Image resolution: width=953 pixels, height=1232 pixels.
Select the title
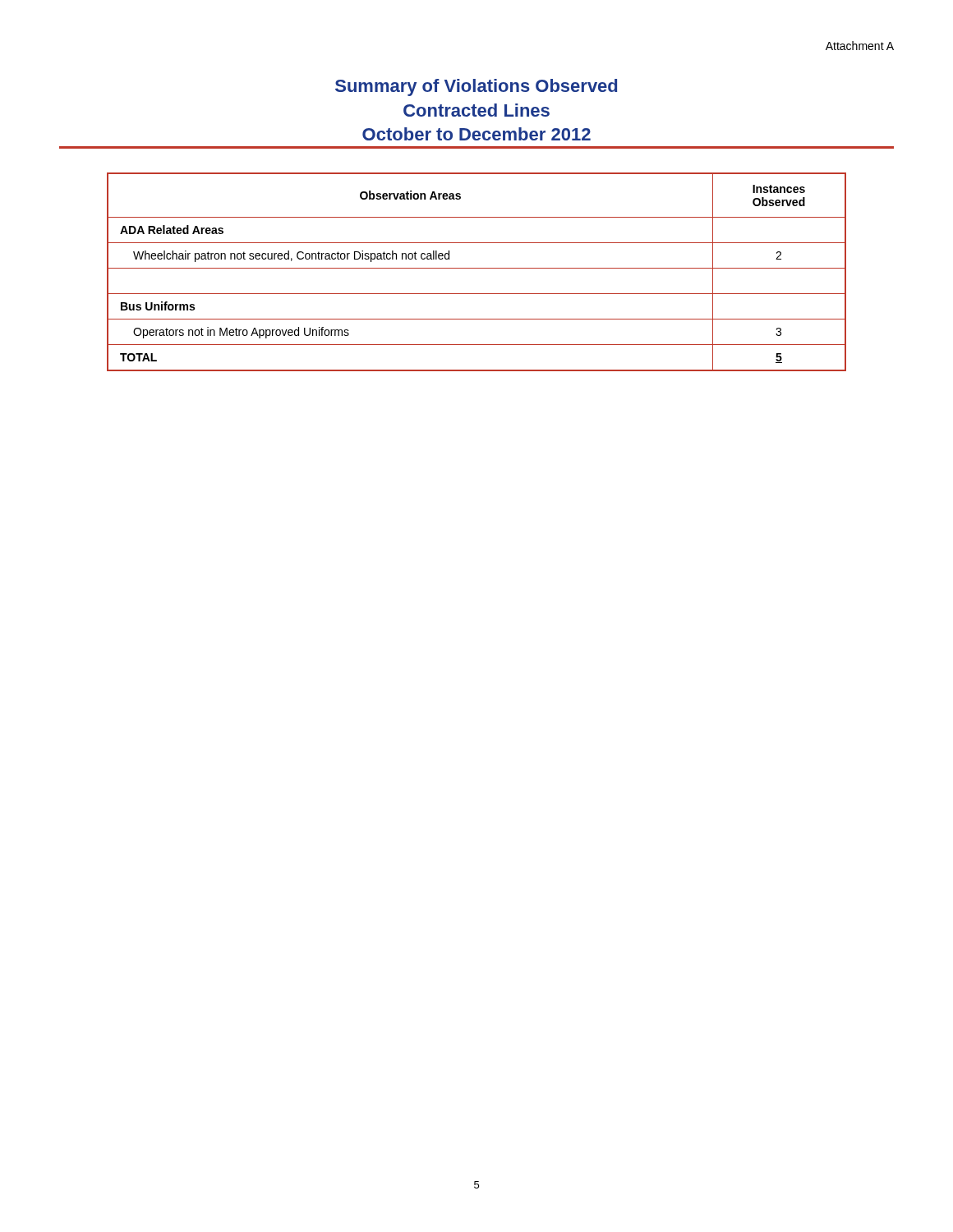[476, 111]
